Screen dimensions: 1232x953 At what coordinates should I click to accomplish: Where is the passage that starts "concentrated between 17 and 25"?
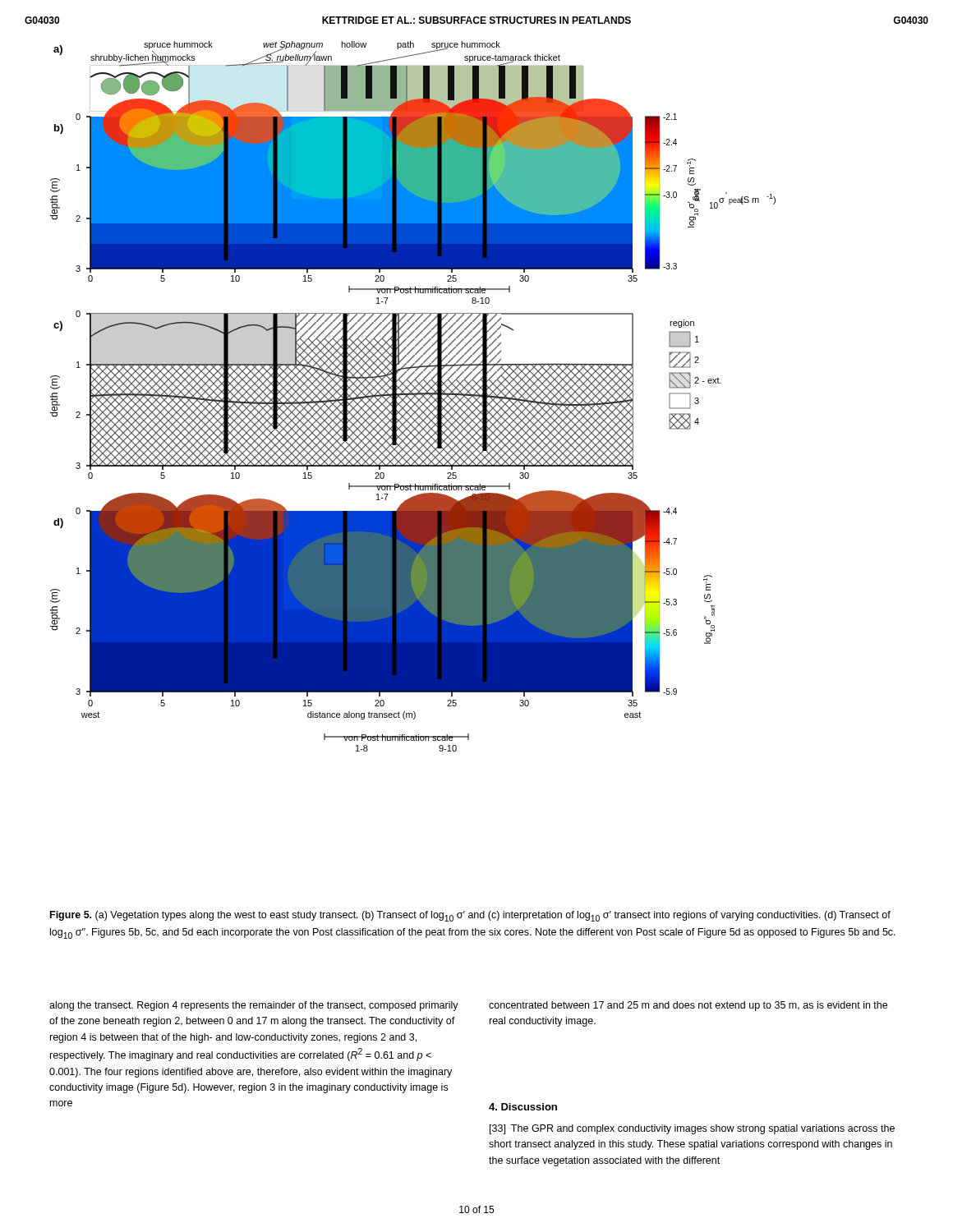(x=688, y=1013)
